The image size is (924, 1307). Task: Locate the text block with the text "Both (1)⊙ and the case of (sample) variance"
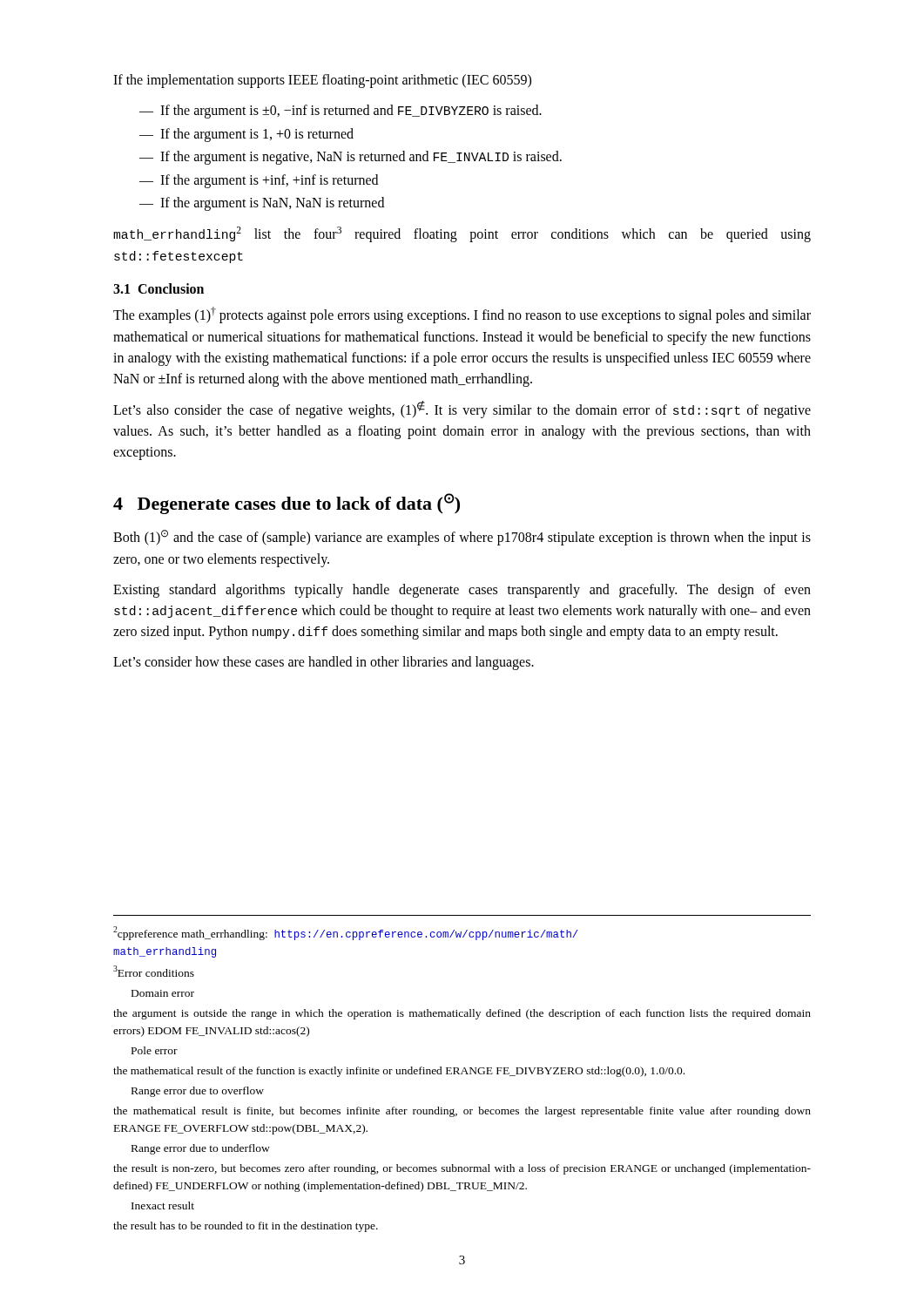pos(462,548)
